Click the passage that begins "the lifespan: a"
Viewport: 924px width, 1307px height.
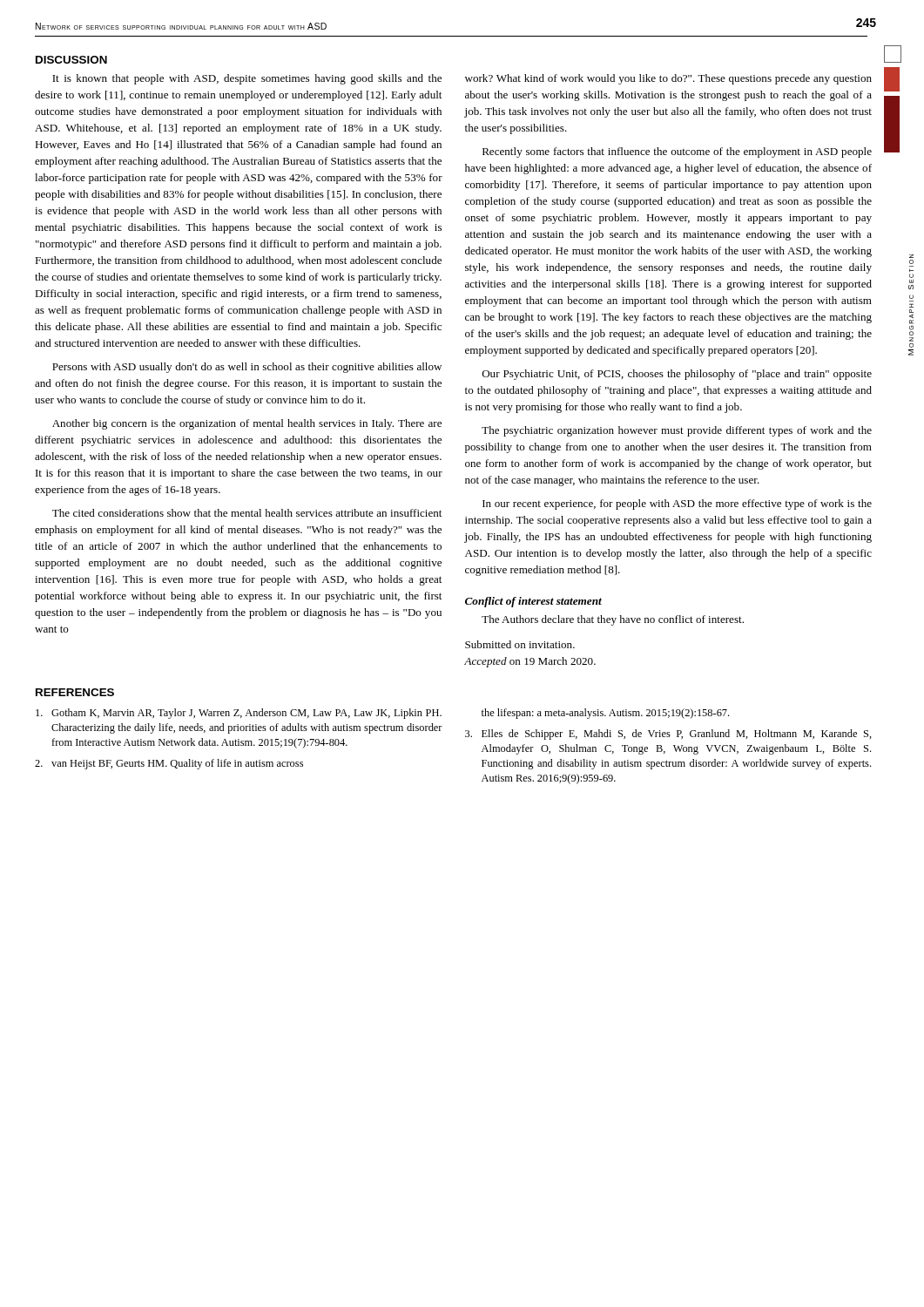pos(597,713)
